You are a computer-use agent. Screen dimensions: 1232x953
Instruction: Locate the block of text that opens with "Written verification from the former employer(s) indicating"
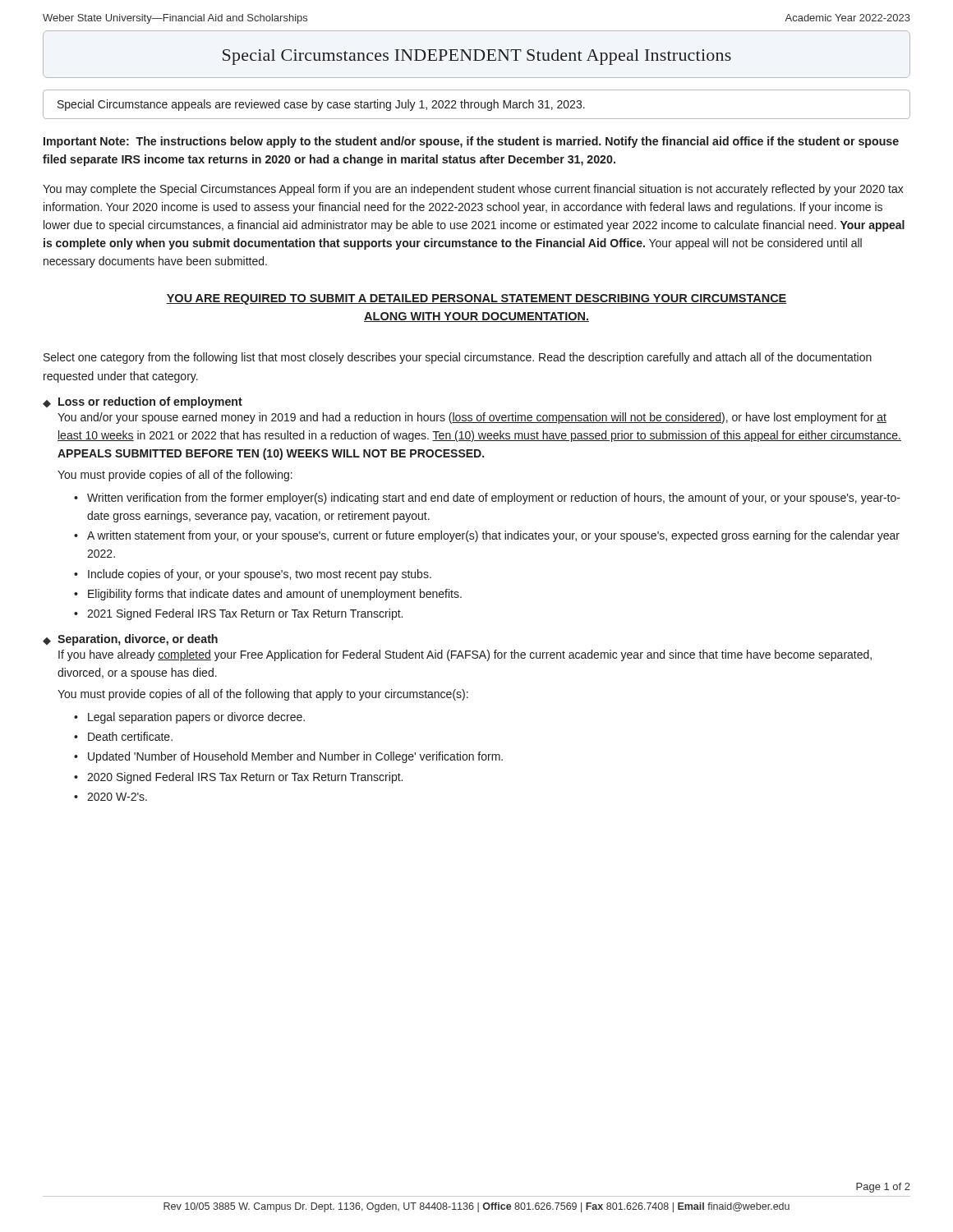[x=494, y=507]
